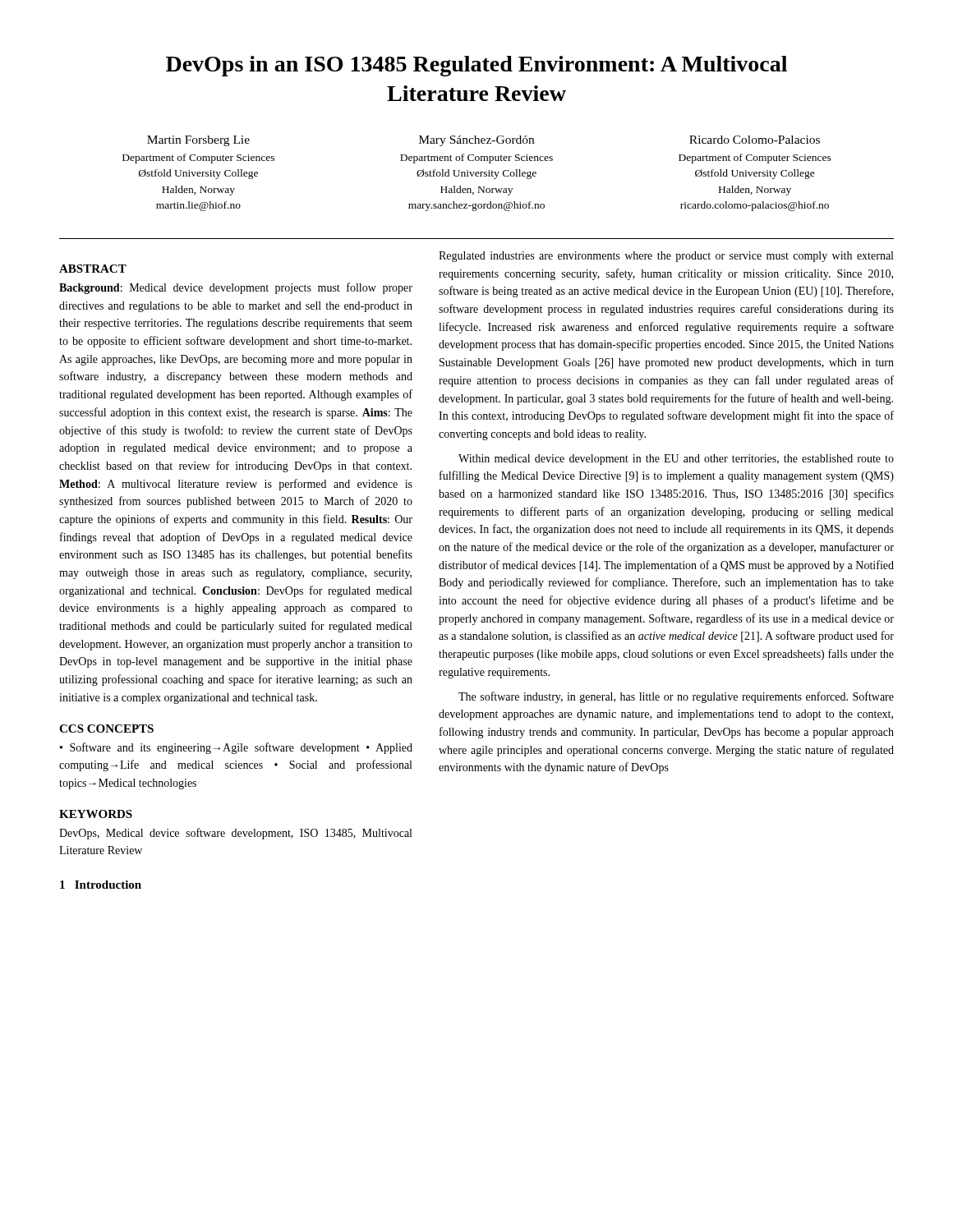Find the text block containing "Regulated industries are environments where the product"
953x1232 pixels.
pyautogui.click(x=666, y=345)
